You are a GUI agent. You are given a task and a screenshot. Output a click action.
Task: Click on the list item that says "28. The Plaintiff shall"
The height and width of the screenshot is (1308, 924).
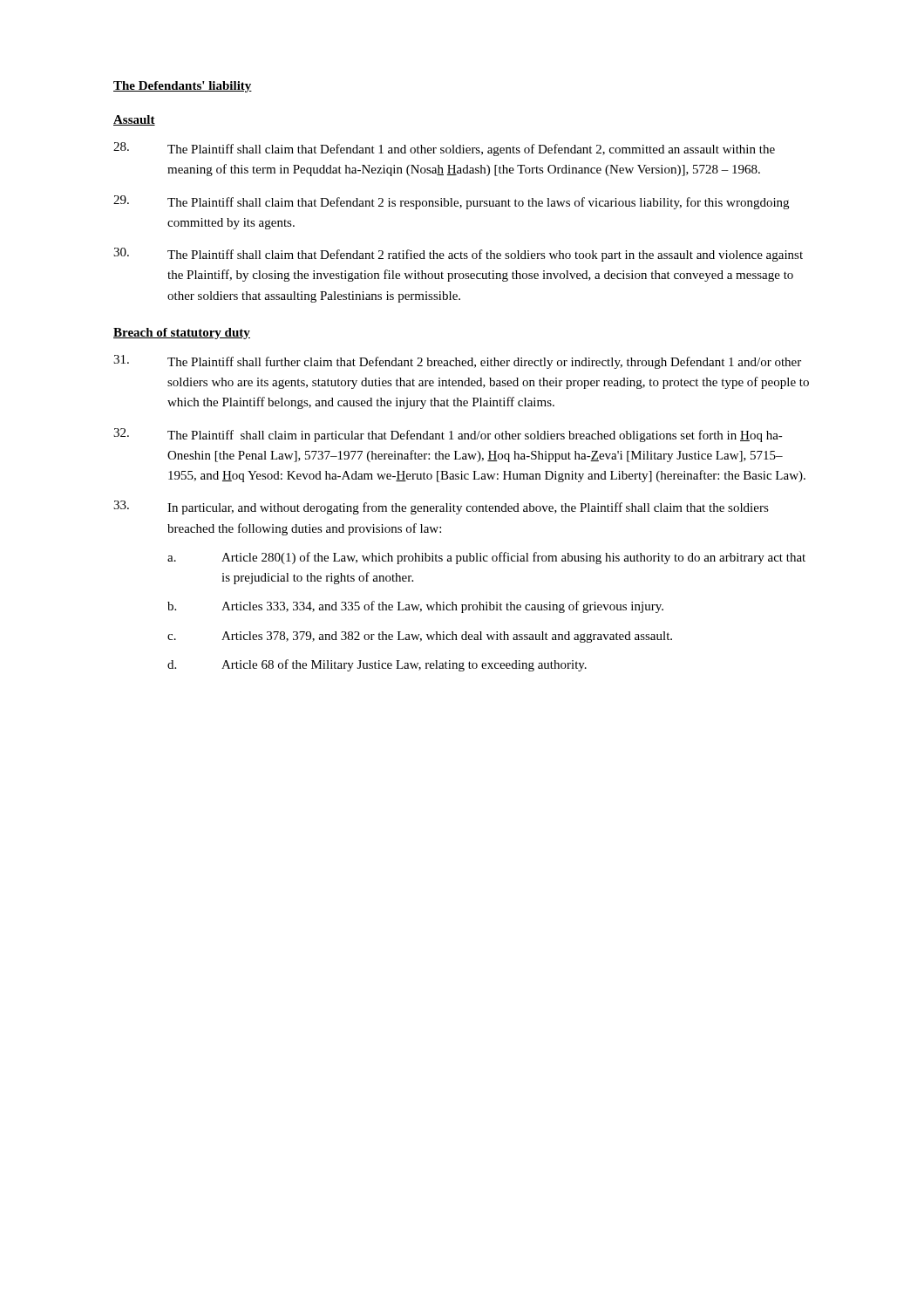click(462, 160)
